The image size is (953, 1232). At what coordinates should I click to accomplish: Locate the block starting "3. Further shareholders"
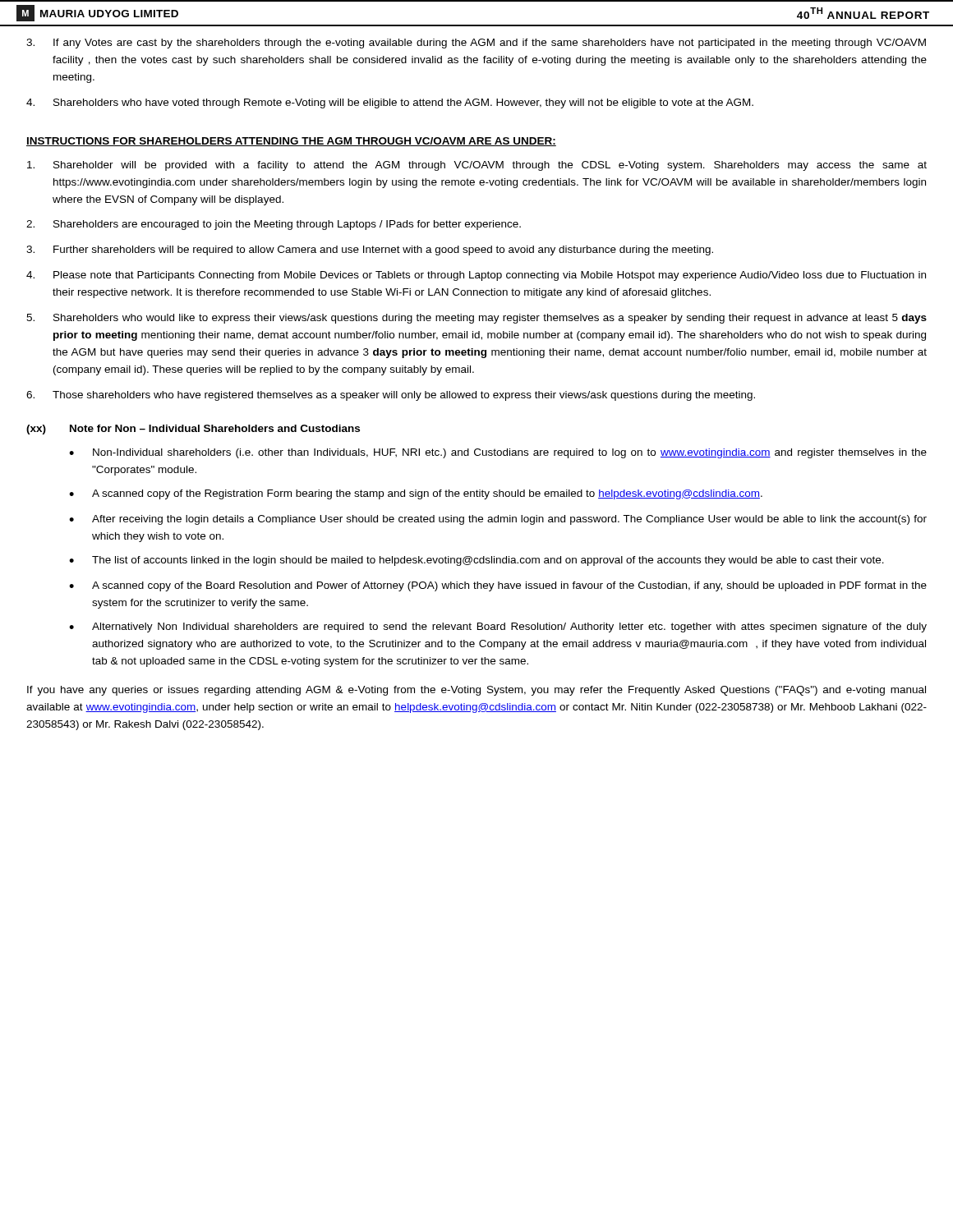(x=476, y=250)
